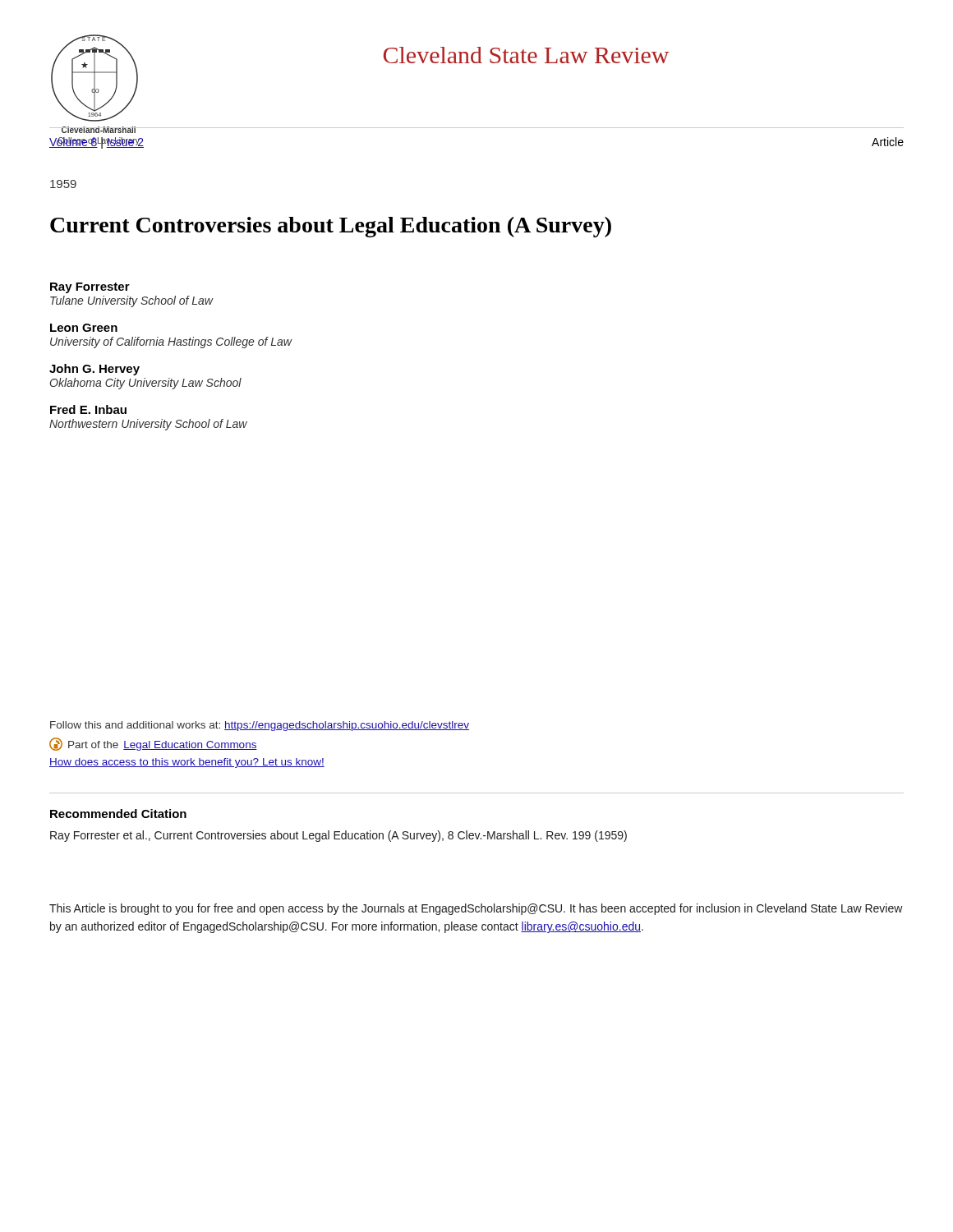Locate the element starting "Part of the Legal Education Commons"
Viewport: 953px width, 1232px height.
click(x=153, y=744)
